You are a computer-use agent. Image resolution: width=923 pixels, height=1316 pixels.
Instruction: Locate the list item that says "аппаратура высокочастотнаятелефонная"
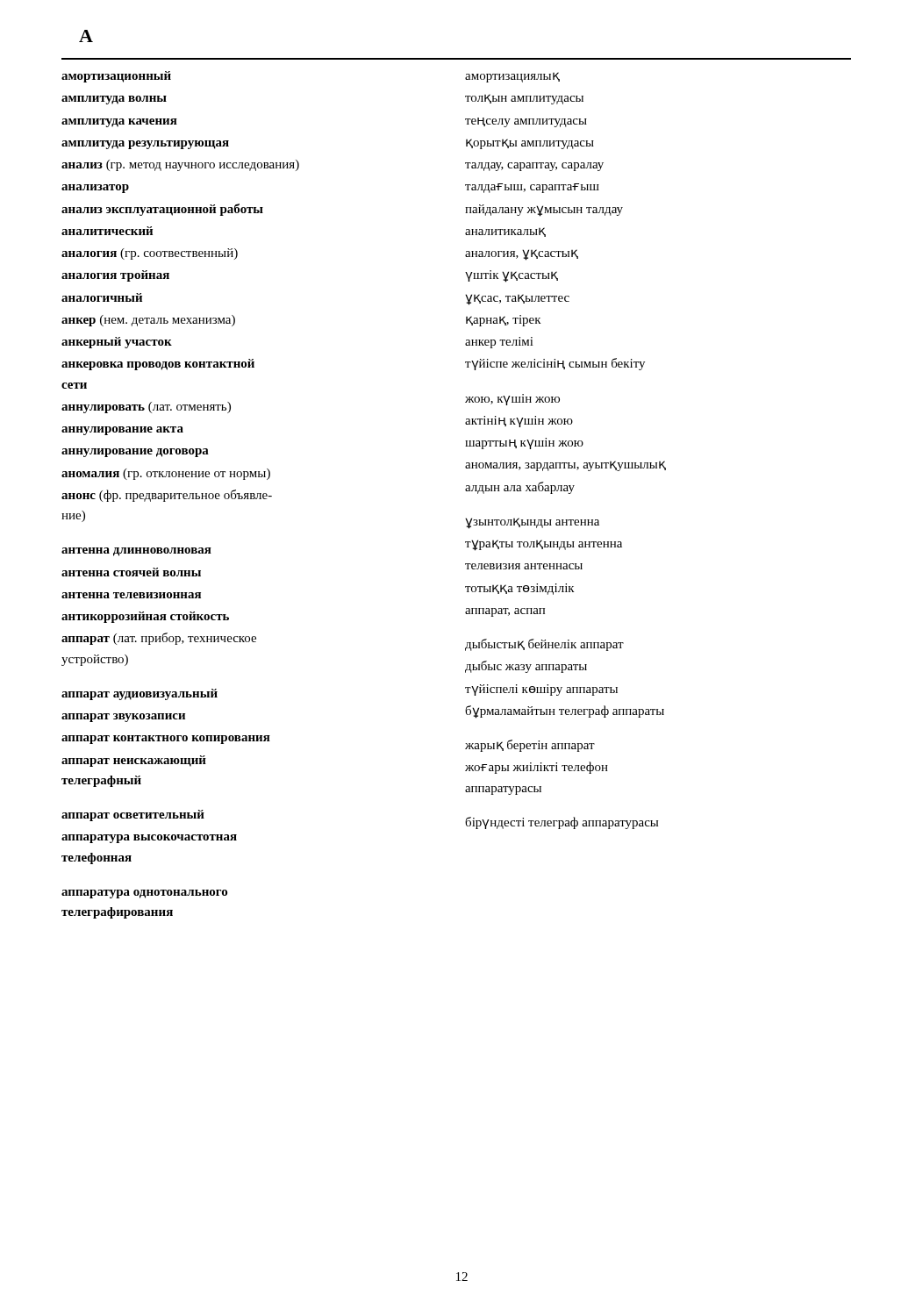click(149, 847)
